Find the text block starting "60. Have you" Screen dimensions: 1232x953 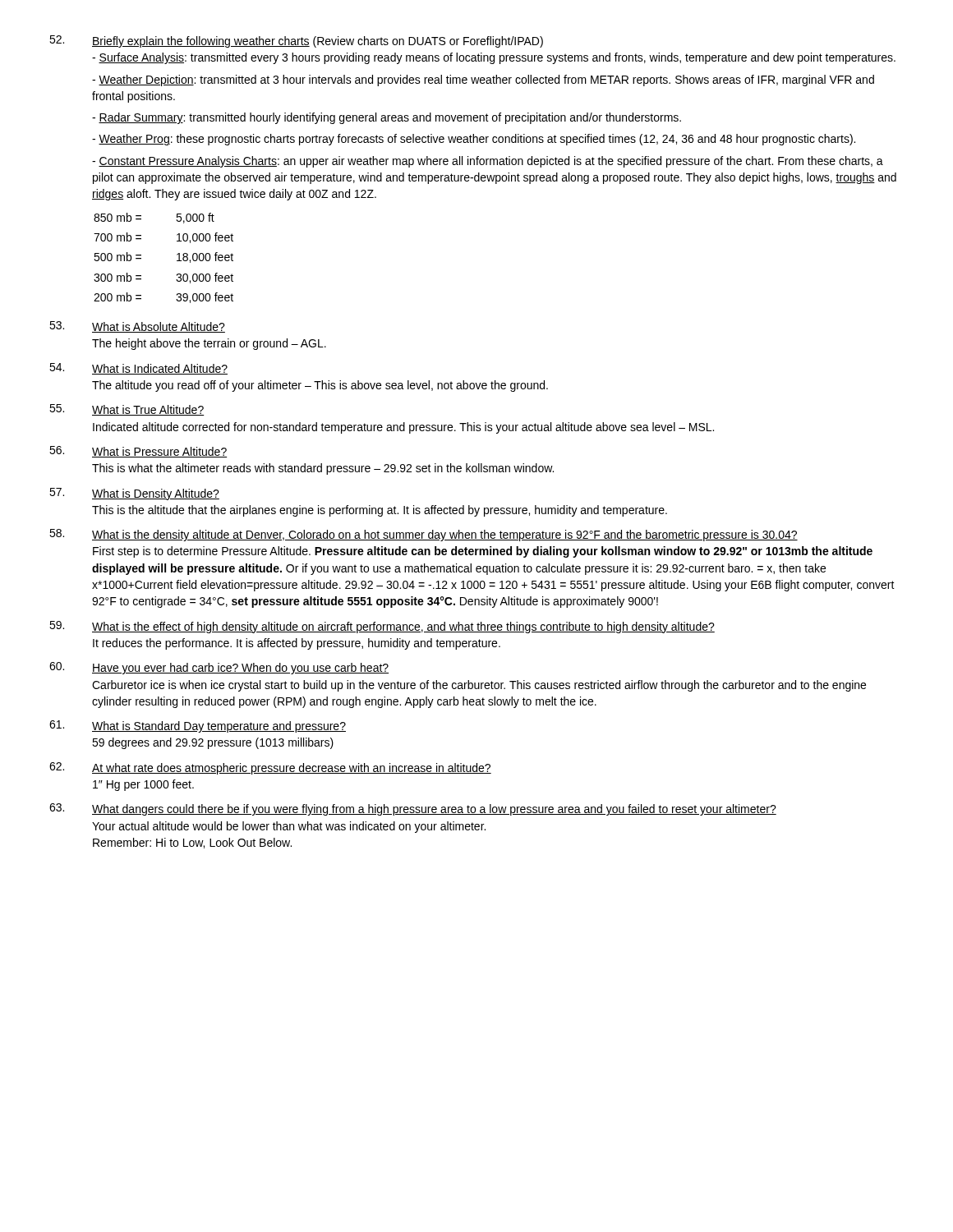[476, 685]
